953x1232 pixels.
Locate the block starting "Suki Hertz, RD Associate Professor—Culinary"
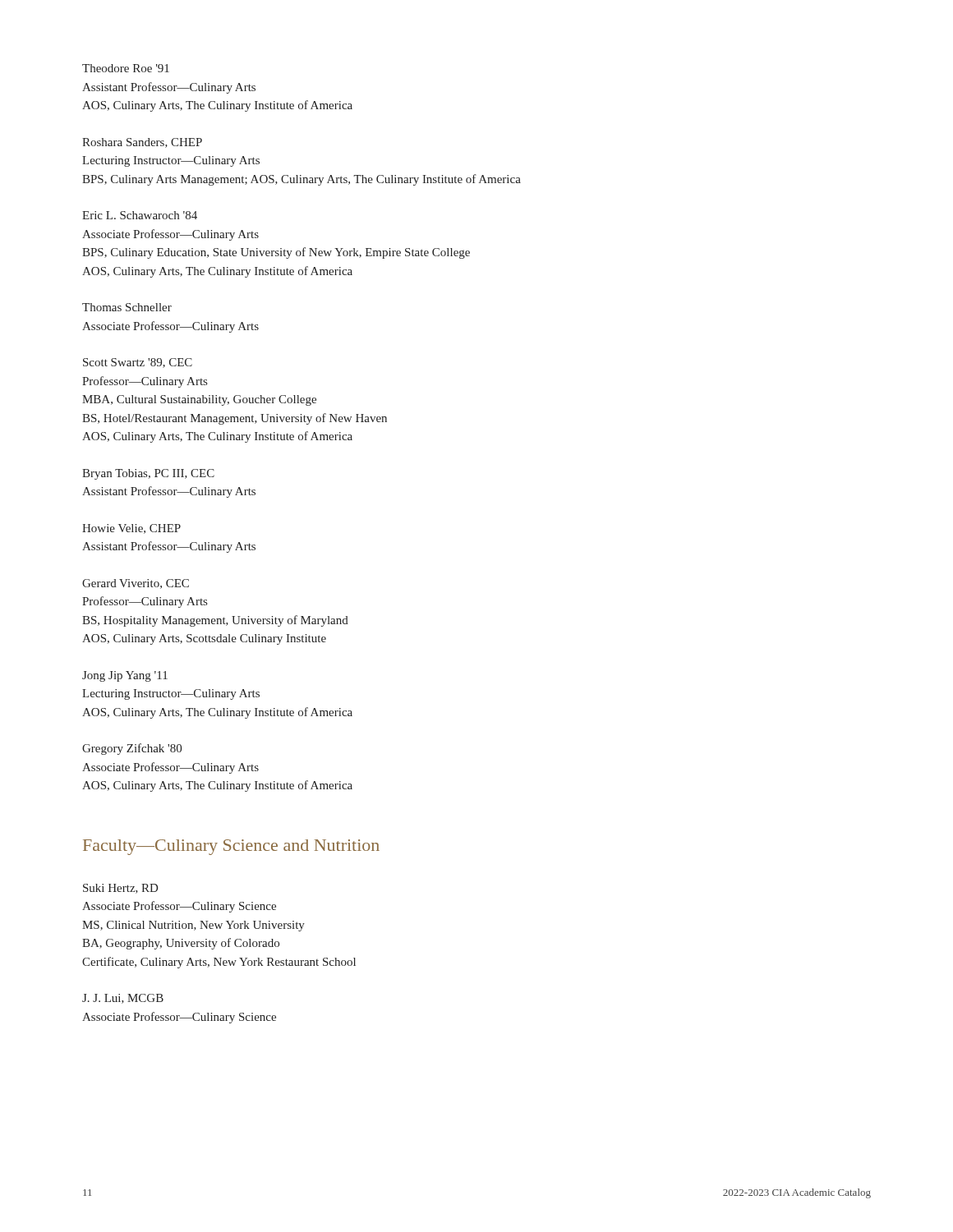pyautogui.click(x=120, y=889)
